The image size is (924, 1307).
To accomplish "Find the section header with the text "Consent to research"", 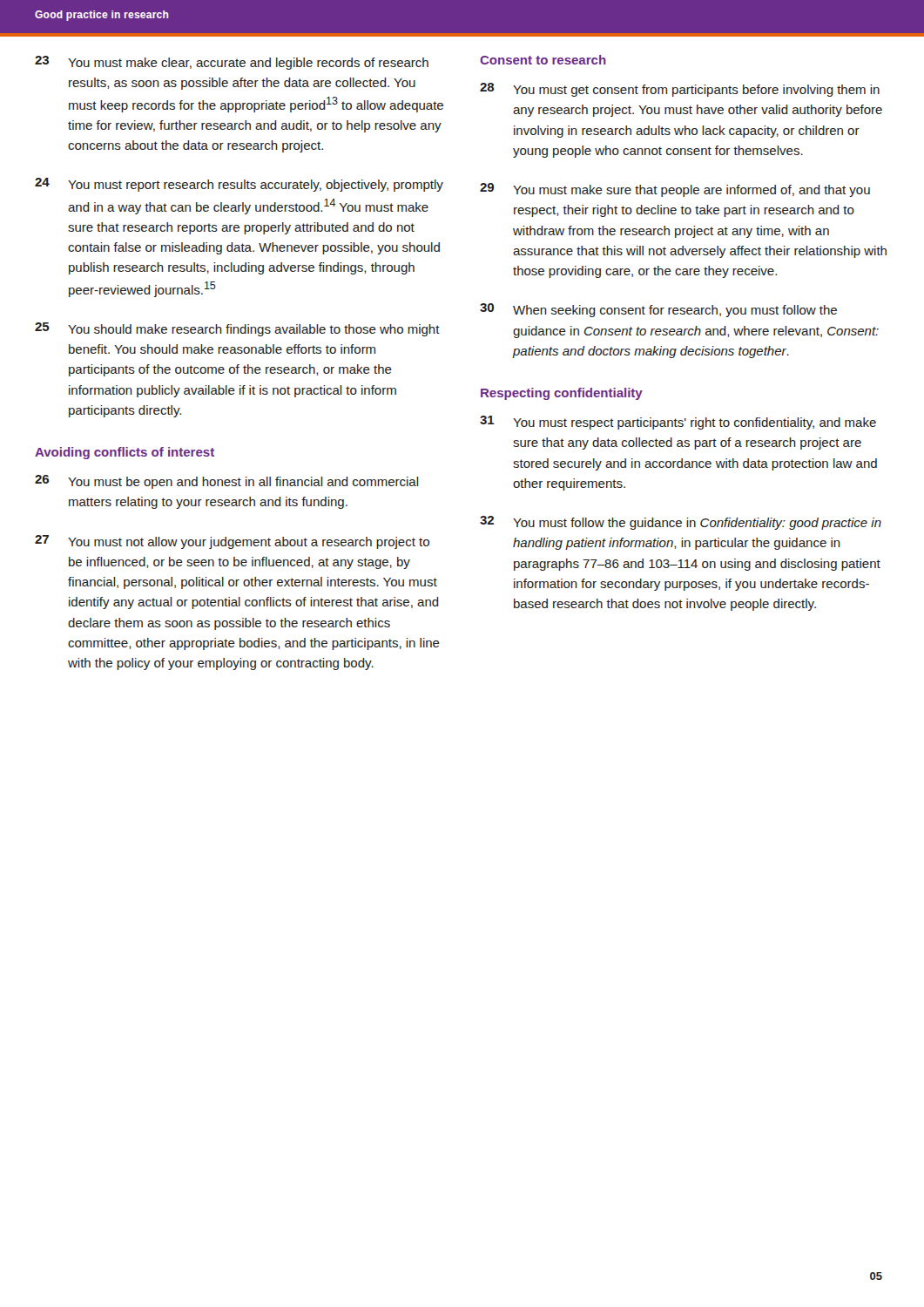I will [543, 60].
